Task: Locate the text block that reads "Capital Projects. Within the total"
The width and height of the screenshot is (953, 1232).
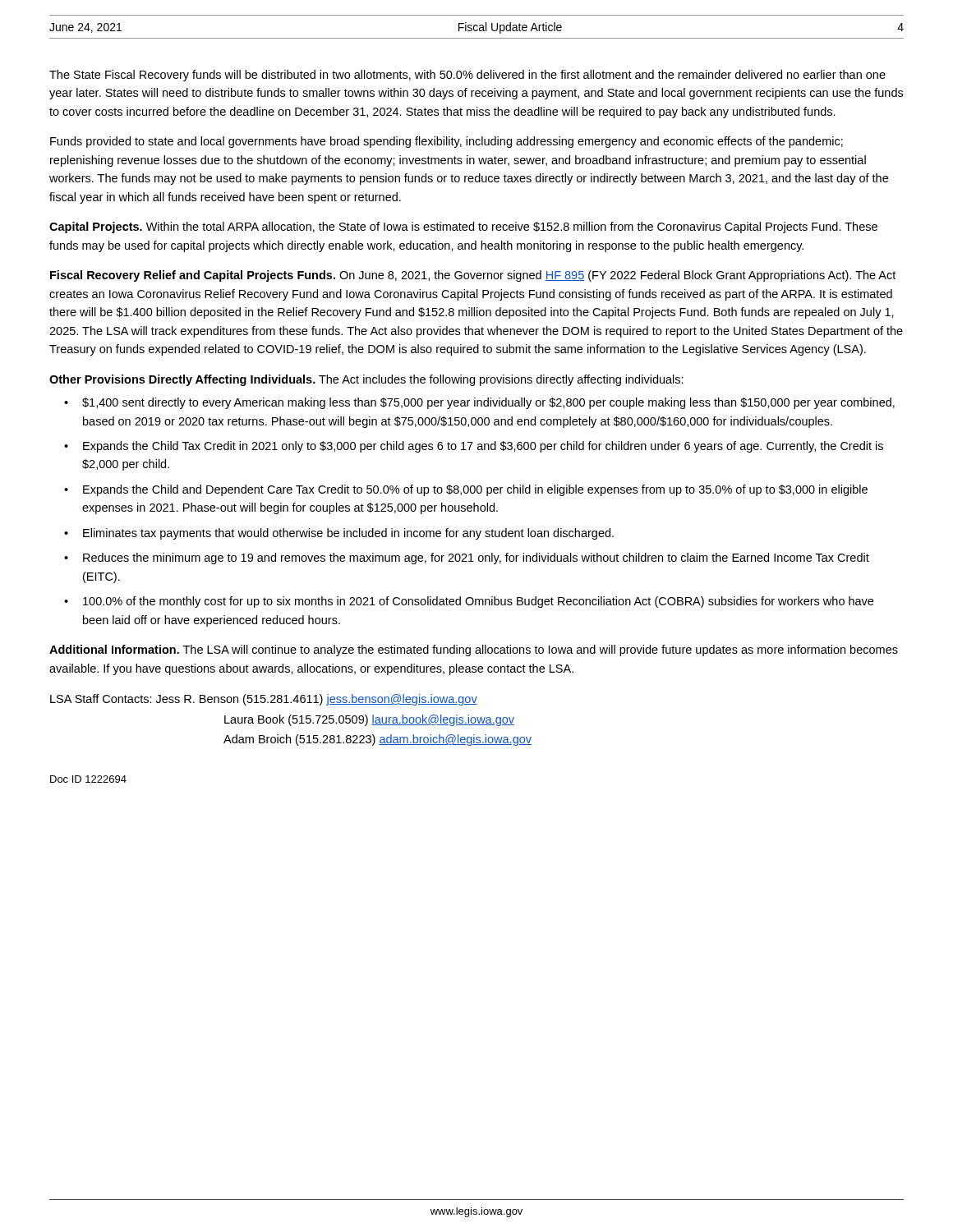Action: [x=464, y=236]
